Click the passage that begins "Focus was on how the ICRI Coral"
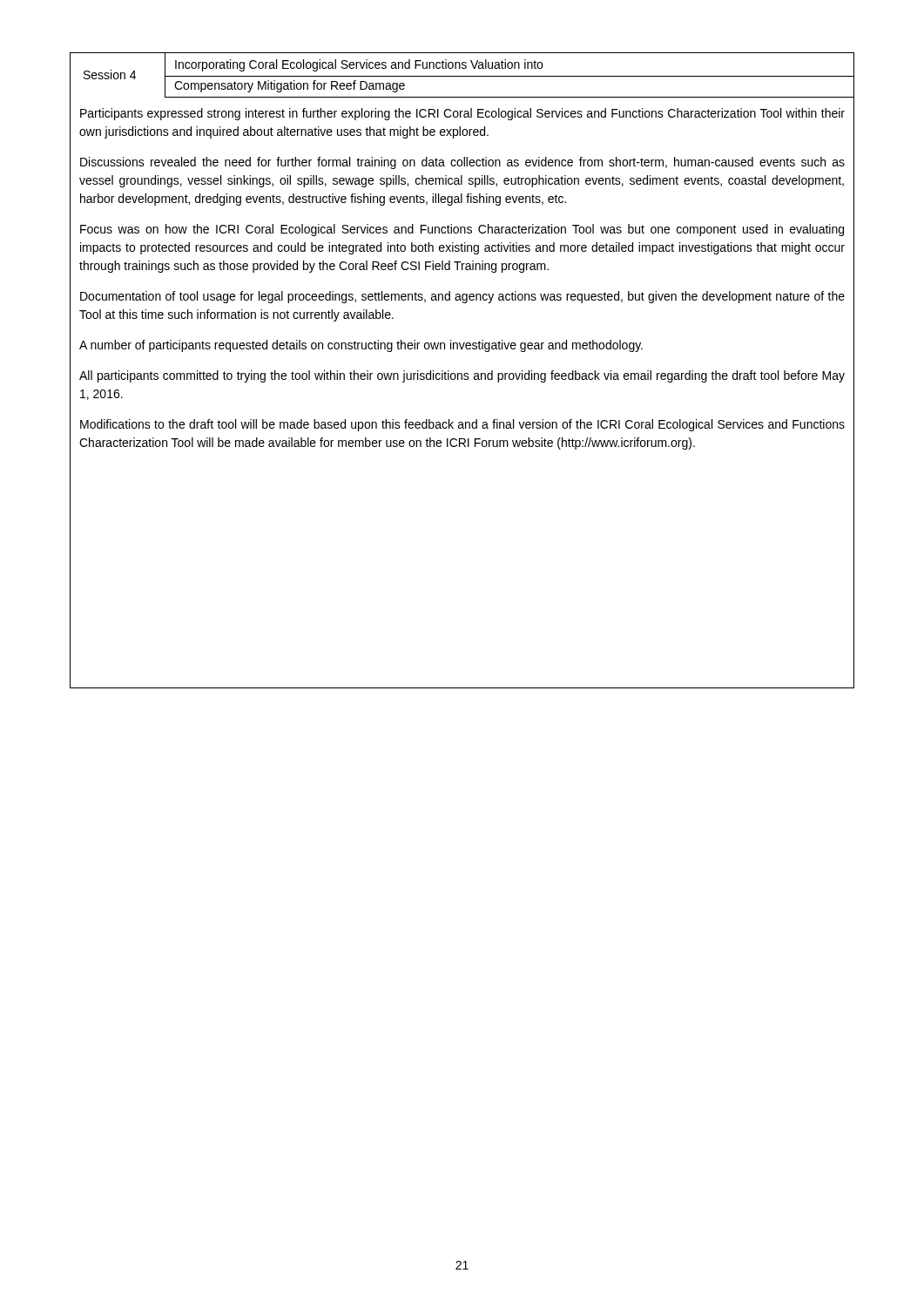Viewport: 924px width, 1307px height. coord(462,247)
